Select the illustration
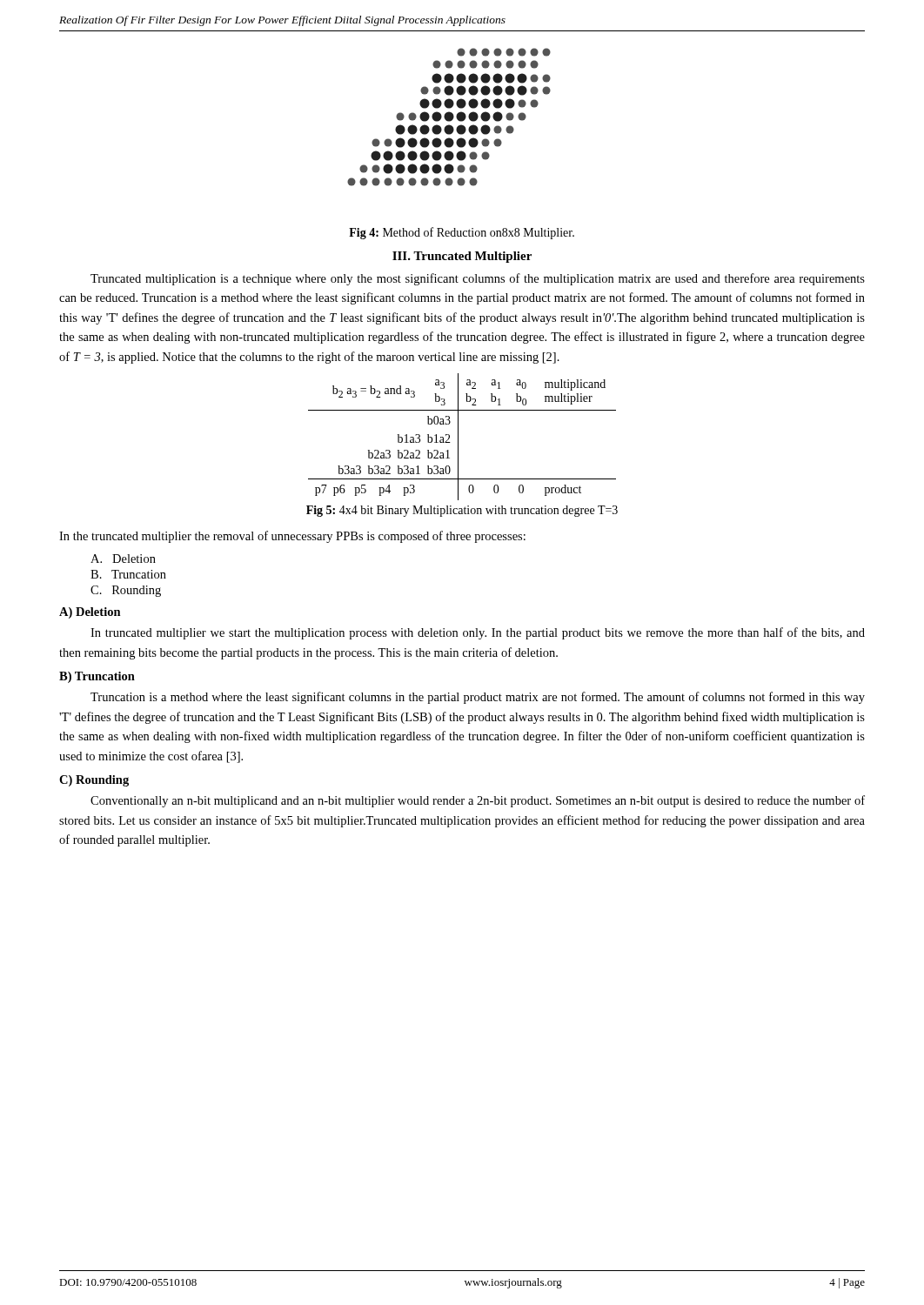Image resolution: width=924 pixels, height=1305 pixels. (x=462, y=131)
